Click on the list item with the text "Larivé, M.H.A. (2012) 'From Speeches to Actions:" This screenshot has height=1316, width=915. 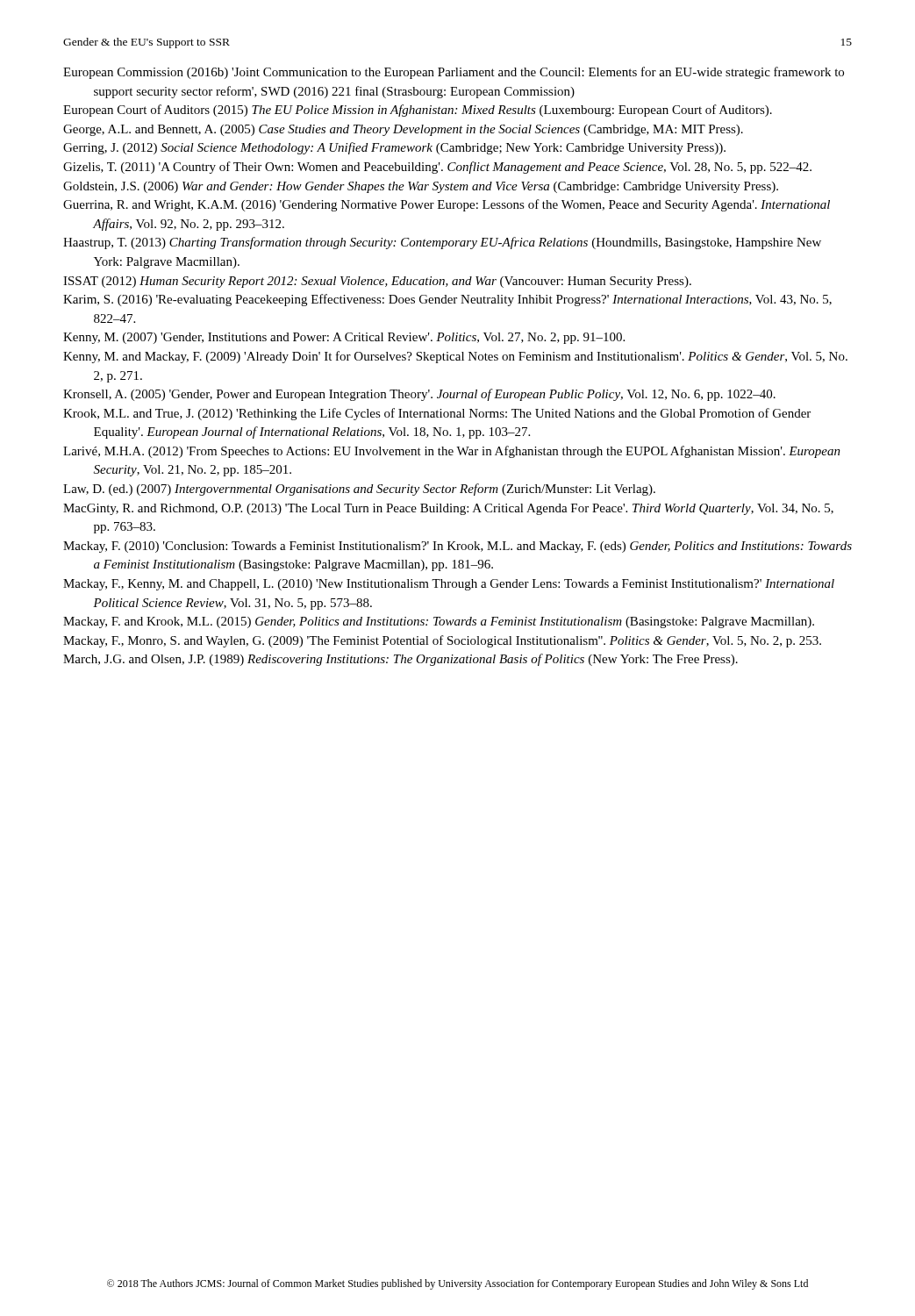[x=452, y=460]
